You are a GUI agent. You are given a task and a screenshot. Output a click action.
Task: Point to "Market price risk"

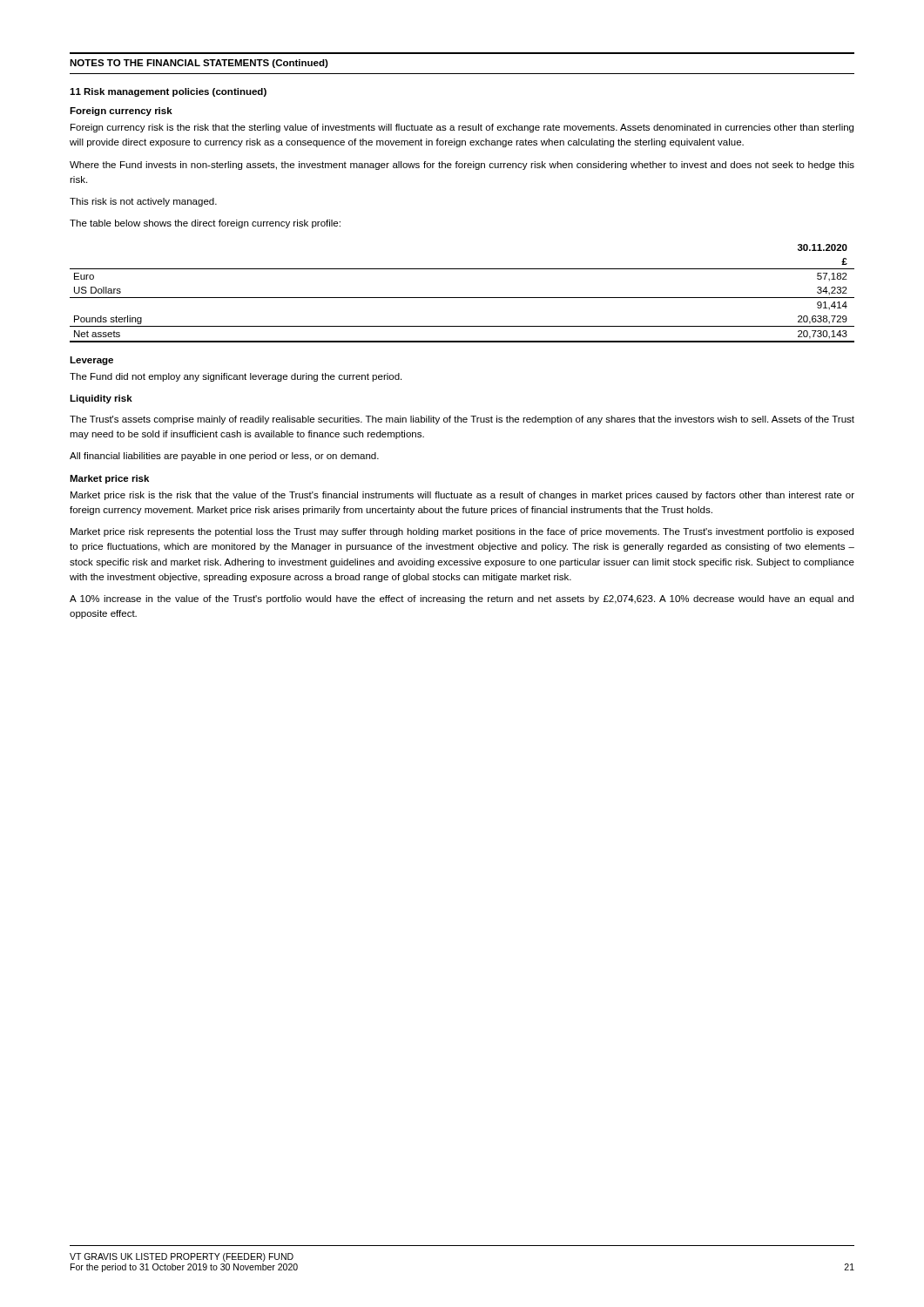109,479
